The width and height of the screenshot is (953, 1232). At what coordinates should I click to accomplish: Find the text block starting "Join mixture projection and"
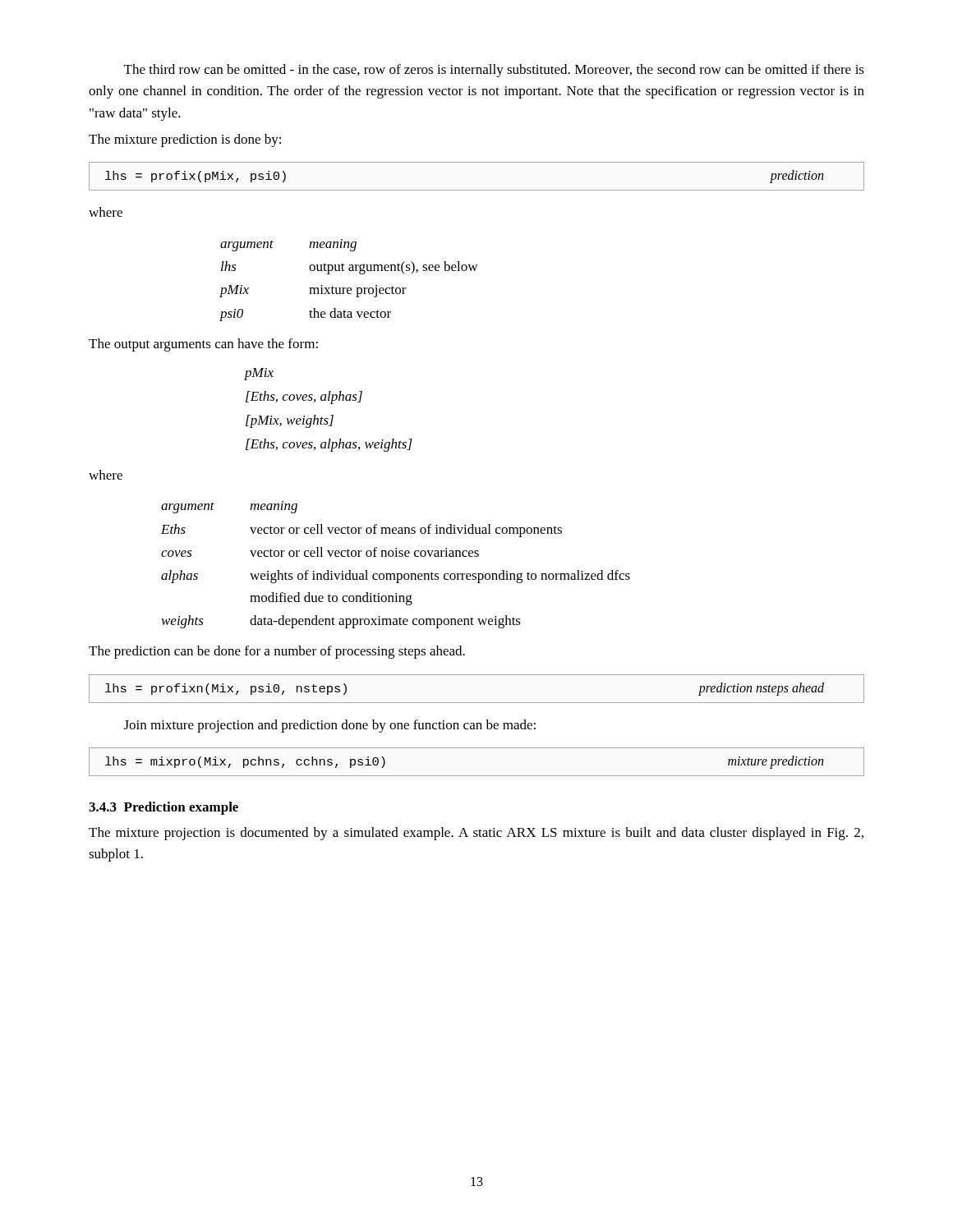tap(330, 725)
